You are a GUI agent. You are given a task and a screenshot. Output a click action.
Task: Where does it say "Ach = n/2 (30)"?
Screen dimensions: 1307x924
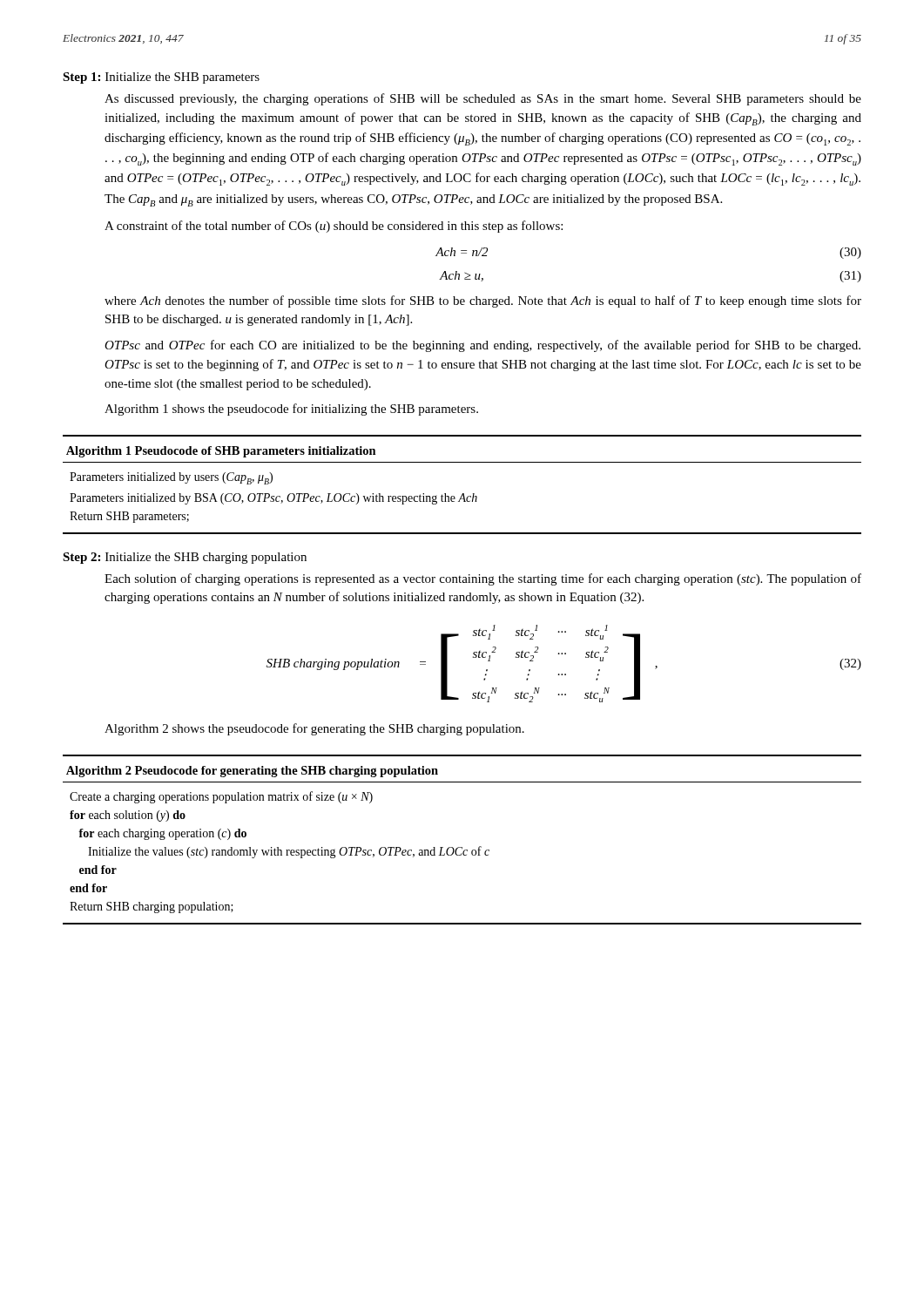click(x=462, y=252)
